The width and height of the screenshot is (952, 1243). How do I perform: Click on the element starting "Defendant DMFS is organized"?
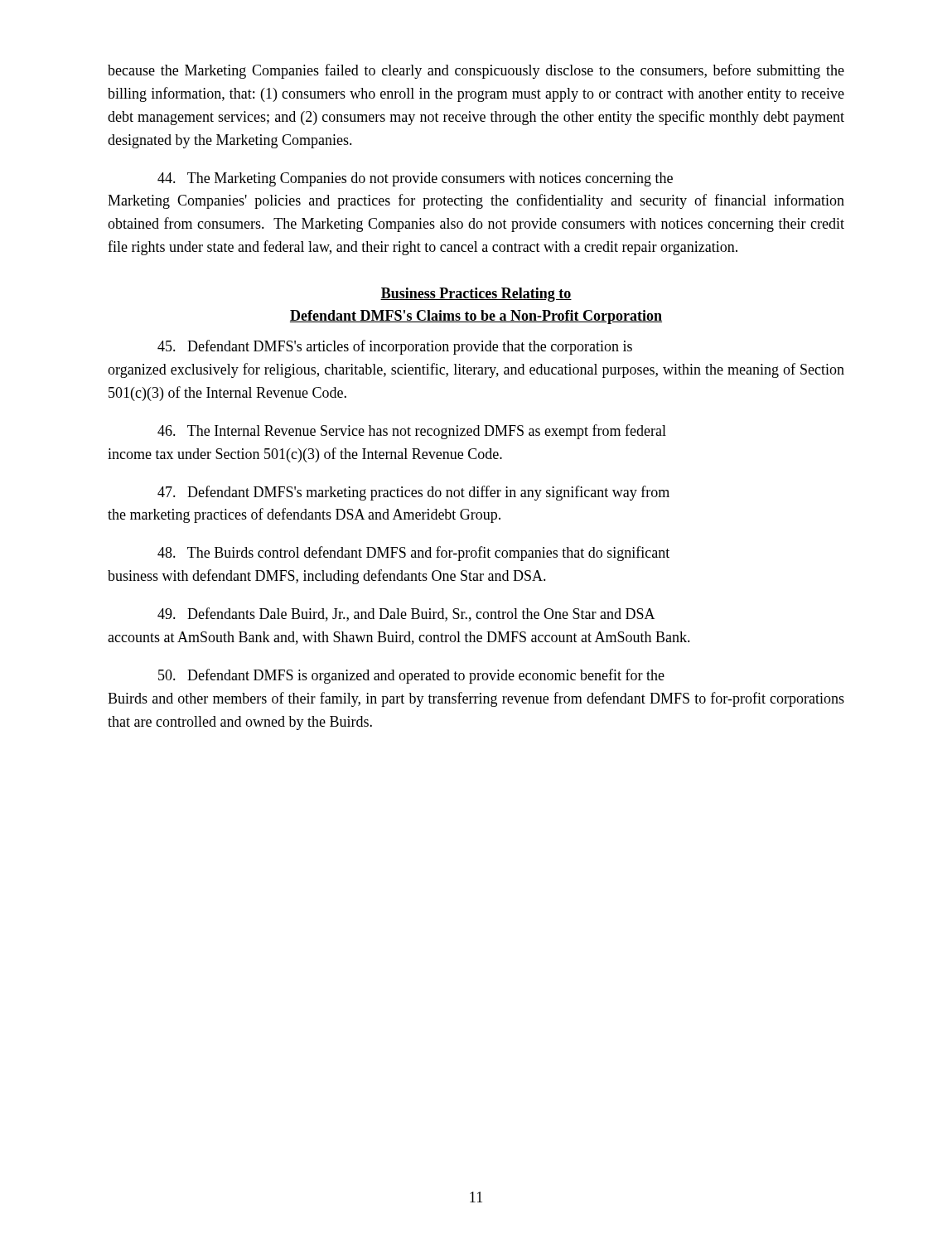point(476,697)
